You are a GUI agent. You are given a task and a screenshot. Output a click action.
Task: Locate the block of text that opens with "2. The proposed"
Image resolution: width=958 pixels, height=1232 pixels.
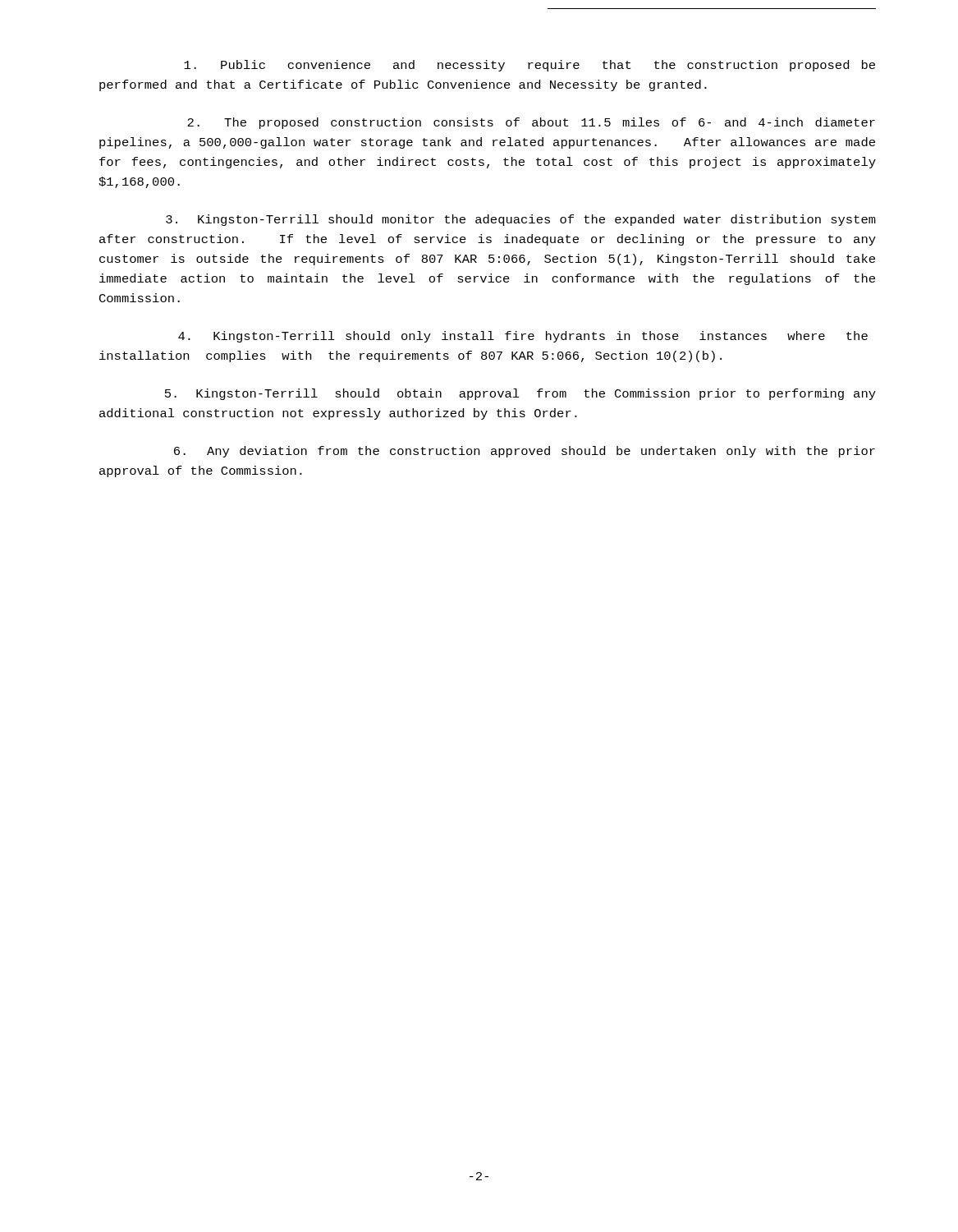(487, 153)
